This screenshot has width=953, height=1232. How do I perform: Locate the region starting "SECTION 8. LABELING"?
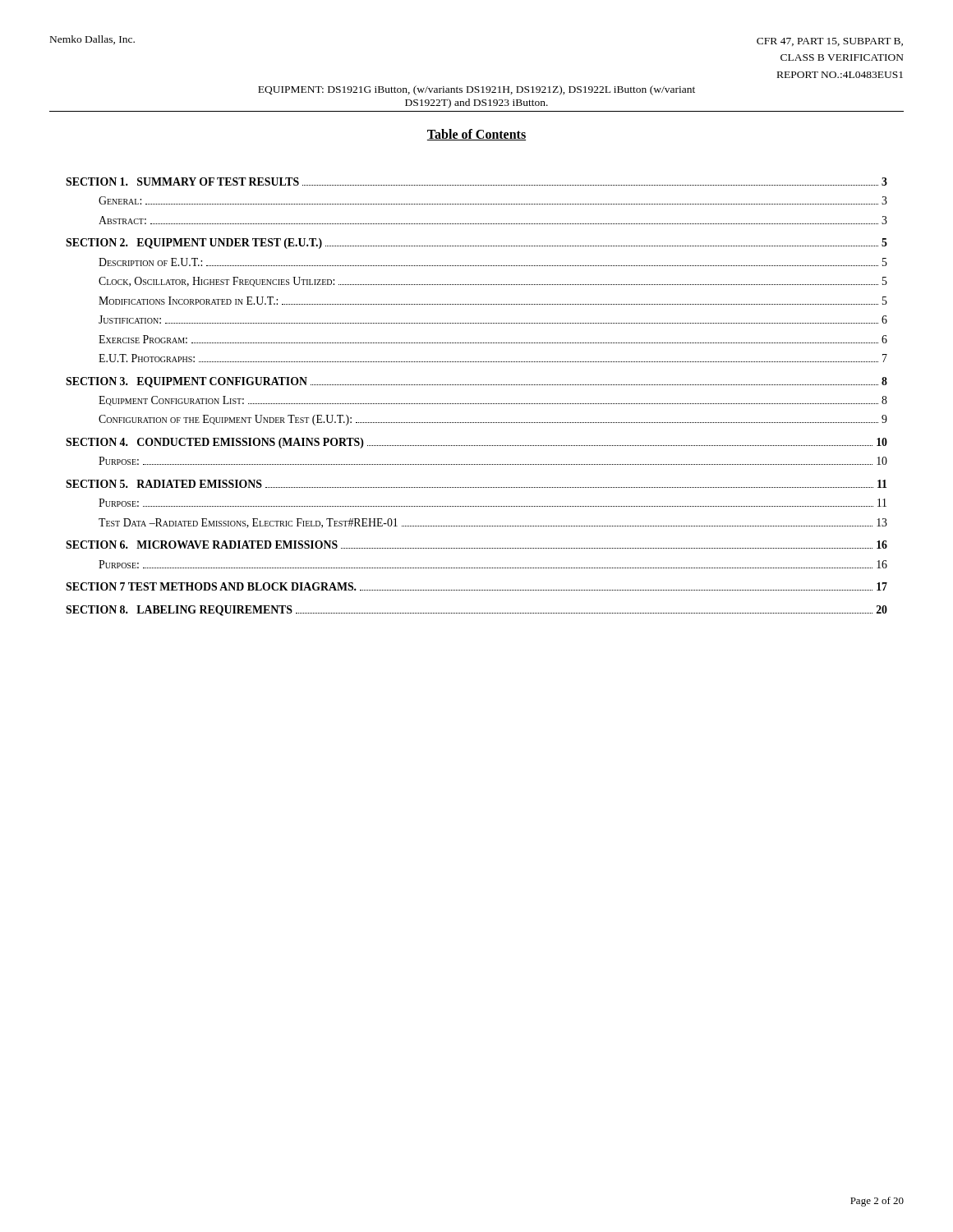476,610
